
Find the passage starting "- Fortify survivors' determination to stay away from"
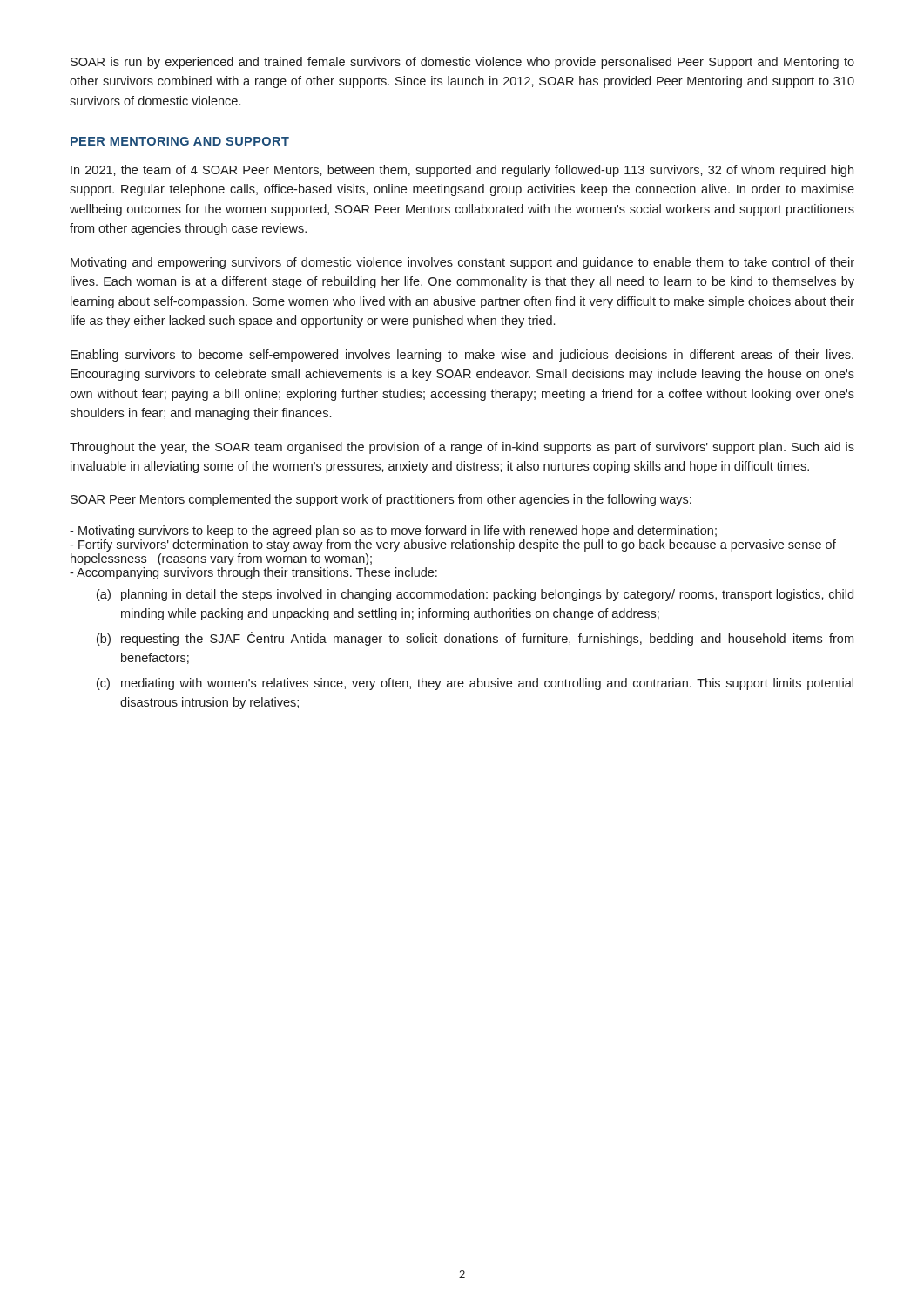click(x=462, y=551)
